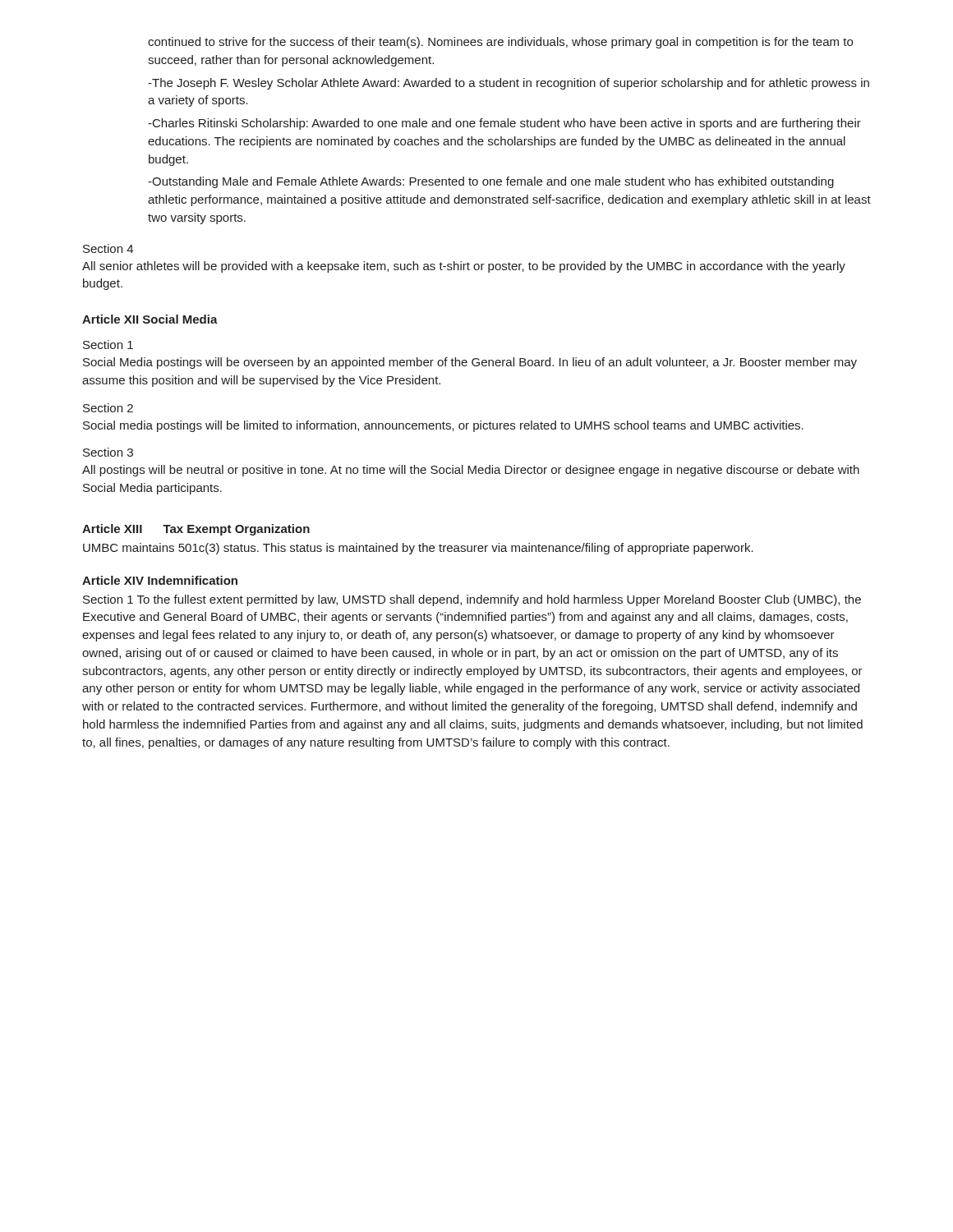The width and height of the screenshot is (953, 1232).
Task: Click the passage that begins "-Outstanding Male and Female Athlete Awards: Presented"
Action: (x=509, y=199)
